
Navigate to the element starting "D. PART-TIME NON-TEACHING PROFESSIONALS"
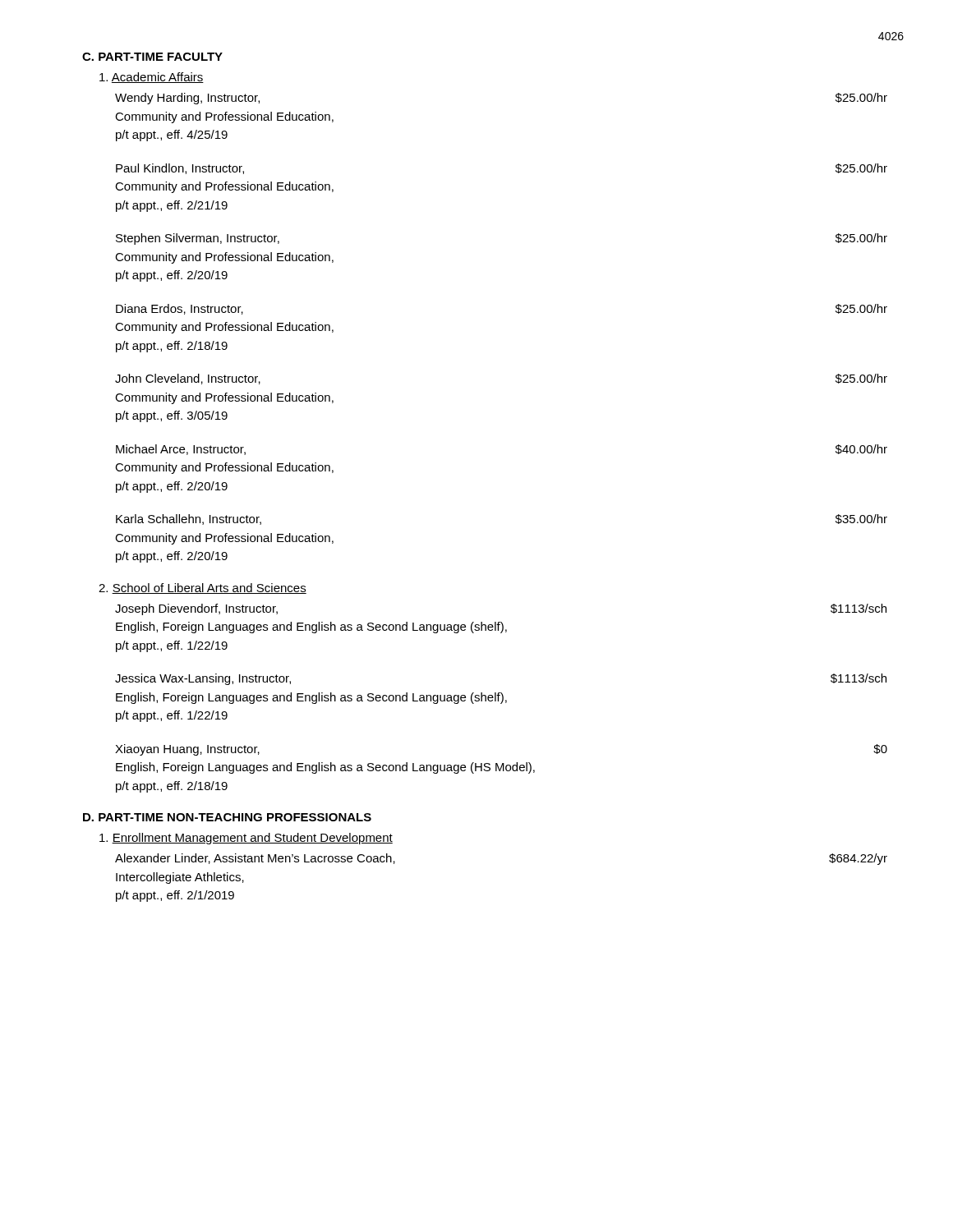[x=227, y=817]
